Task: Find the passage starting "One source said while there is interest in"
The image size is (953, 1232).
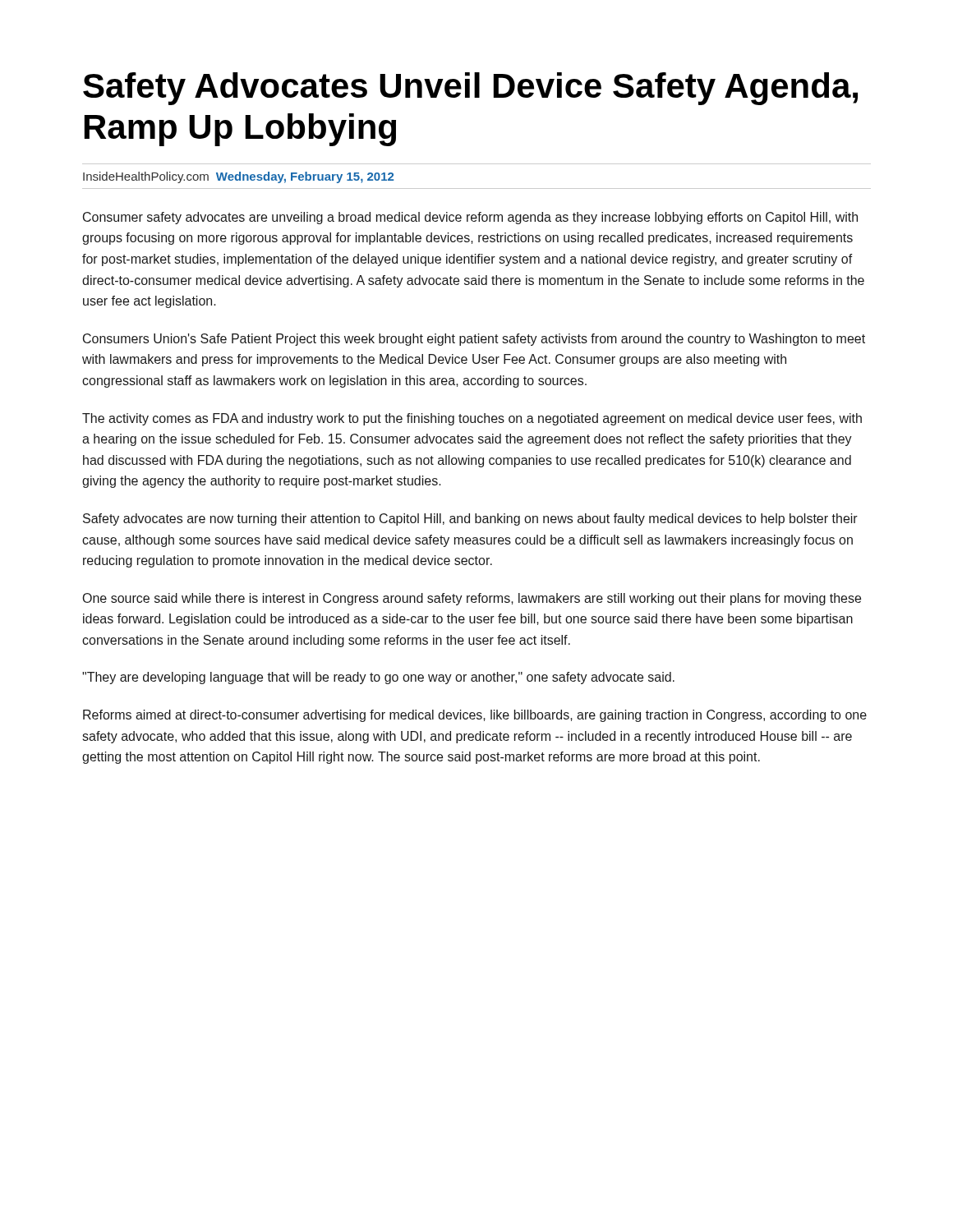Action: point(472,619)
